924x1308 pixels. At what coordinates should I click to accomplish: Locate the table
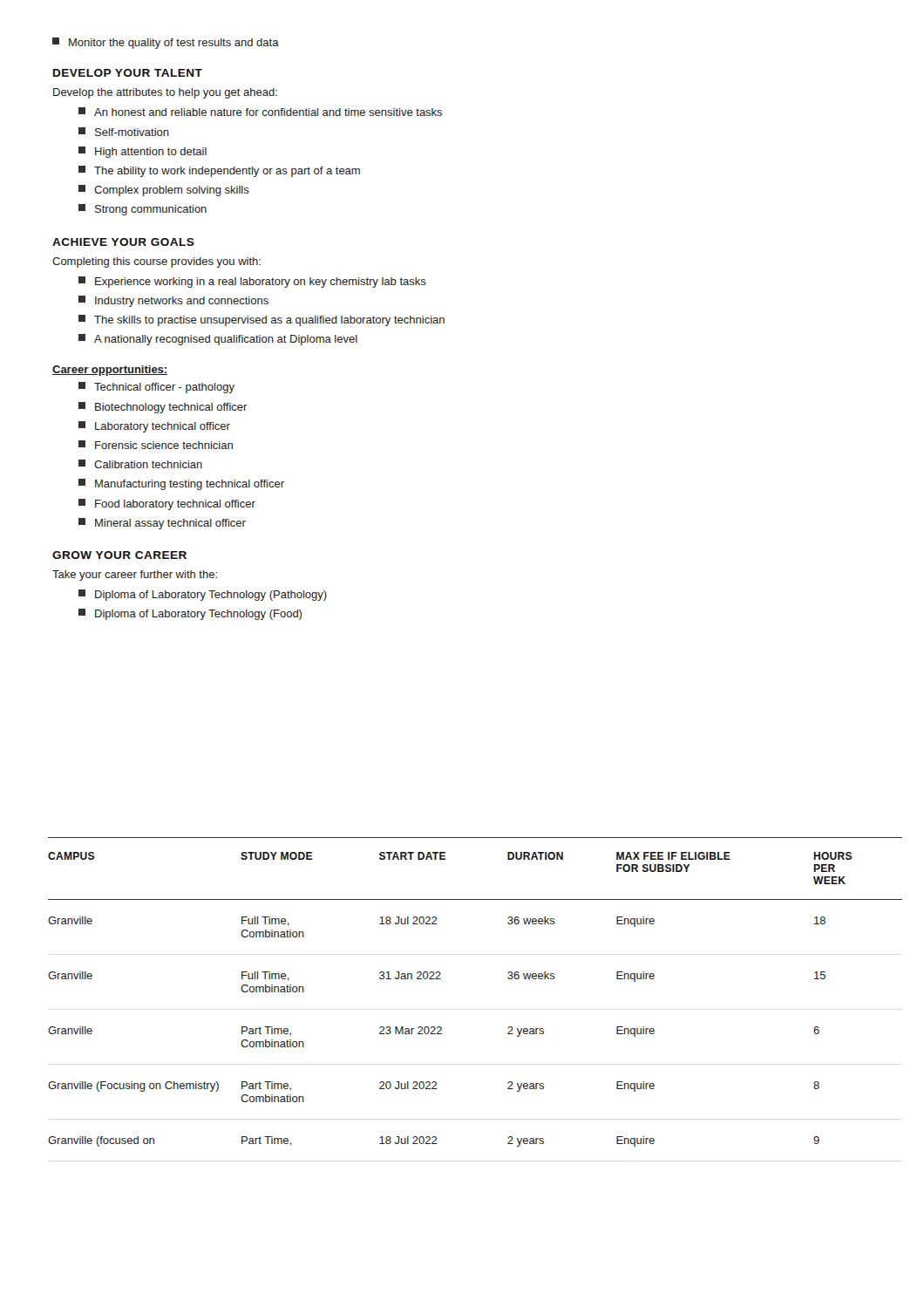(x=477, y=999)
